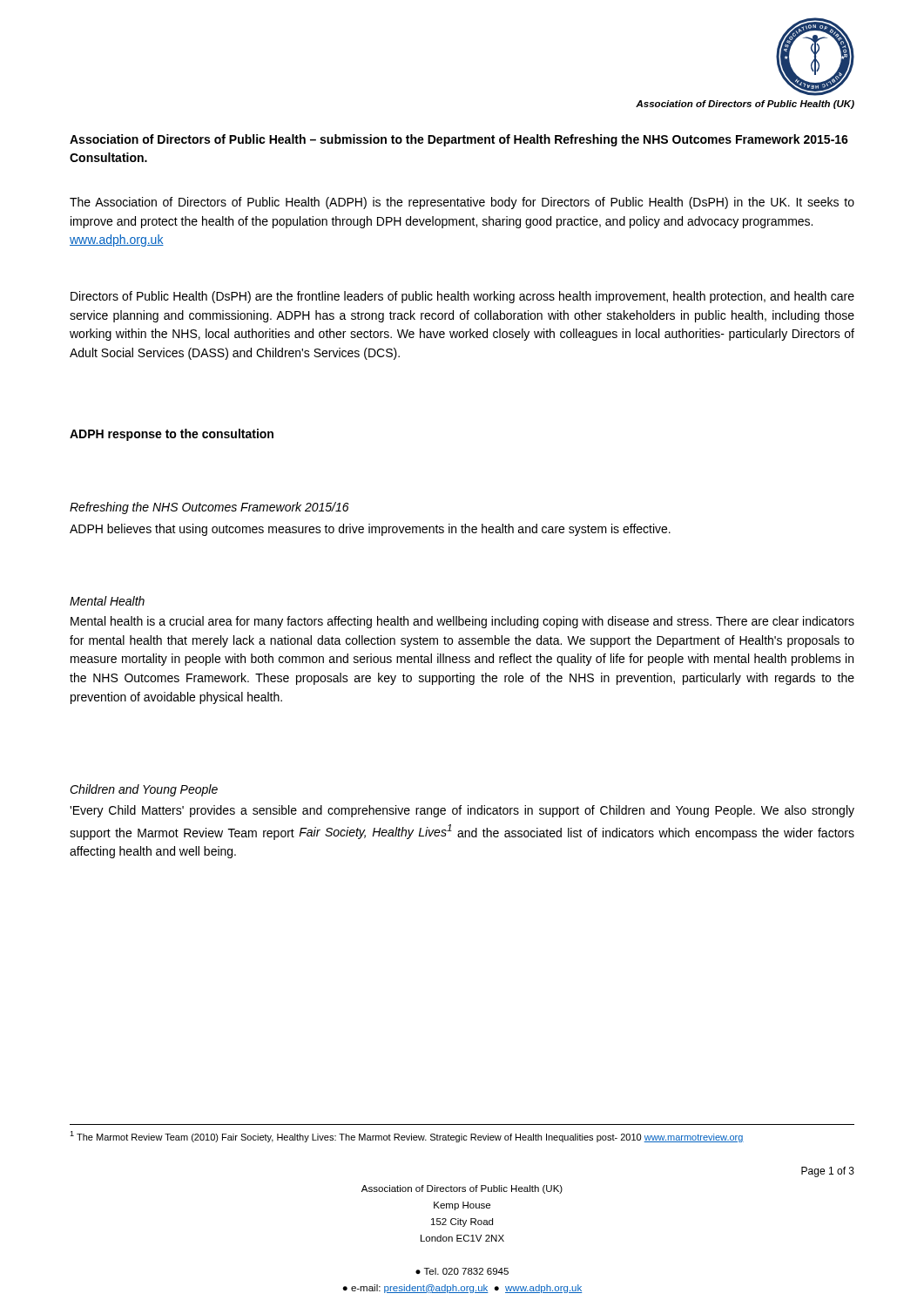Locate the title
This screenshot has height=1307, width=924.
pos(462,149)
